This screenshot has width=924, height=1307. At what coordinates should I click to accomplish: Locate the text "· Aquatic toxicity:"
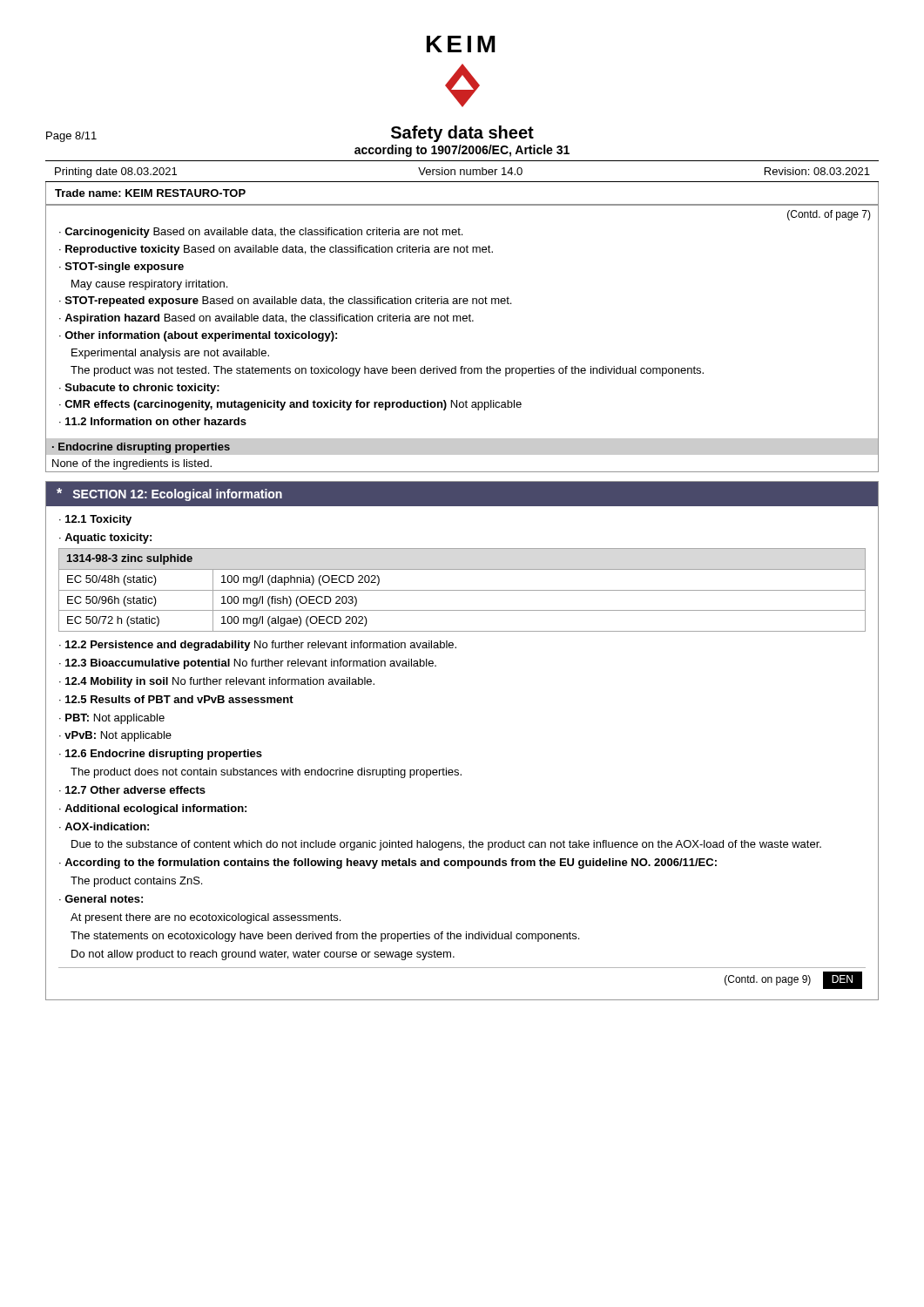coord(106,537)
